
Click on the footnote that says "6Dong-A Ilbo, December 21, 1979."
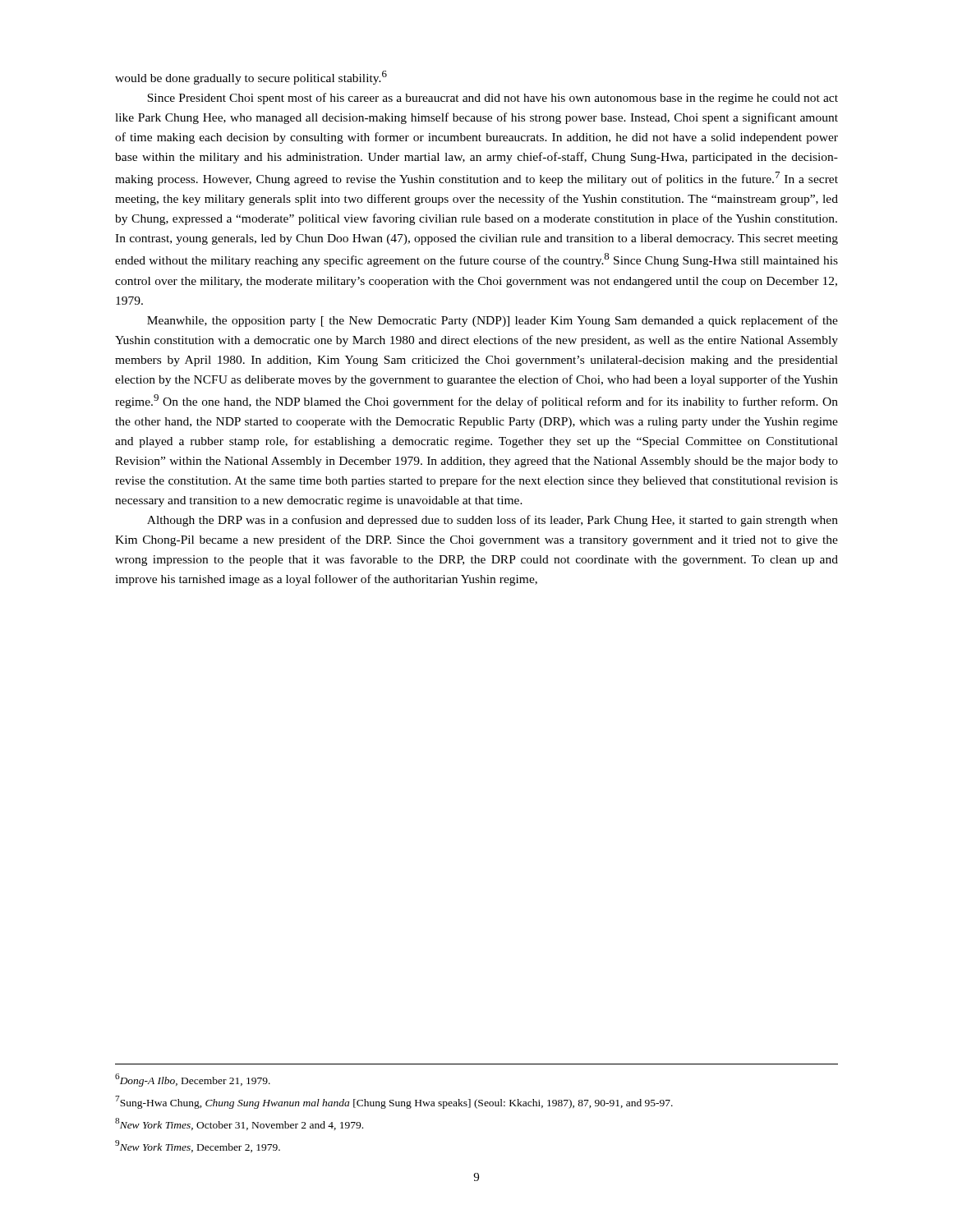pyautogui.click(x=193, y=1078)
